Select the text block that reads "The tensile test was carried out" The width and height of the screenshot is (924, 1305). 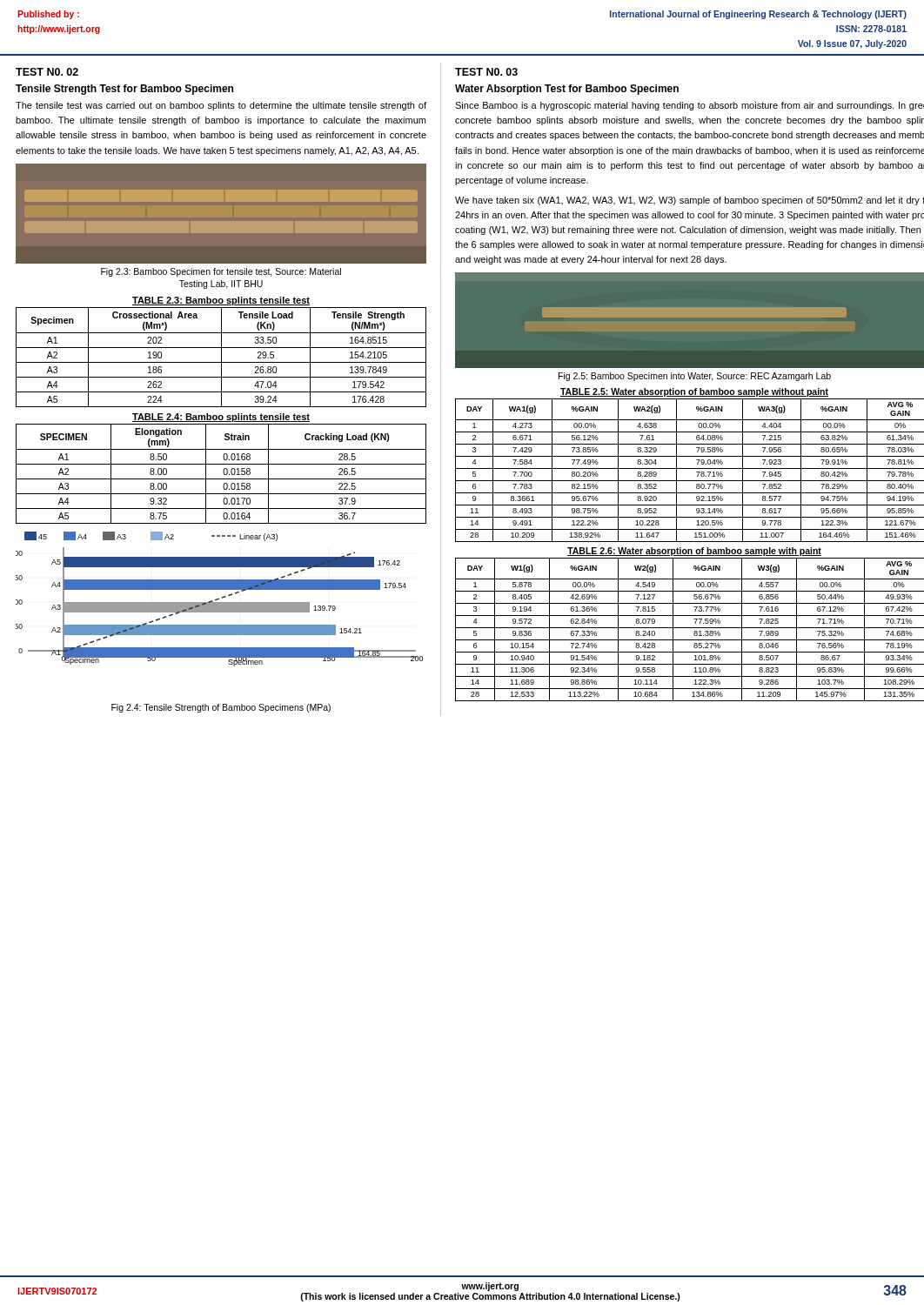point(221,128)
